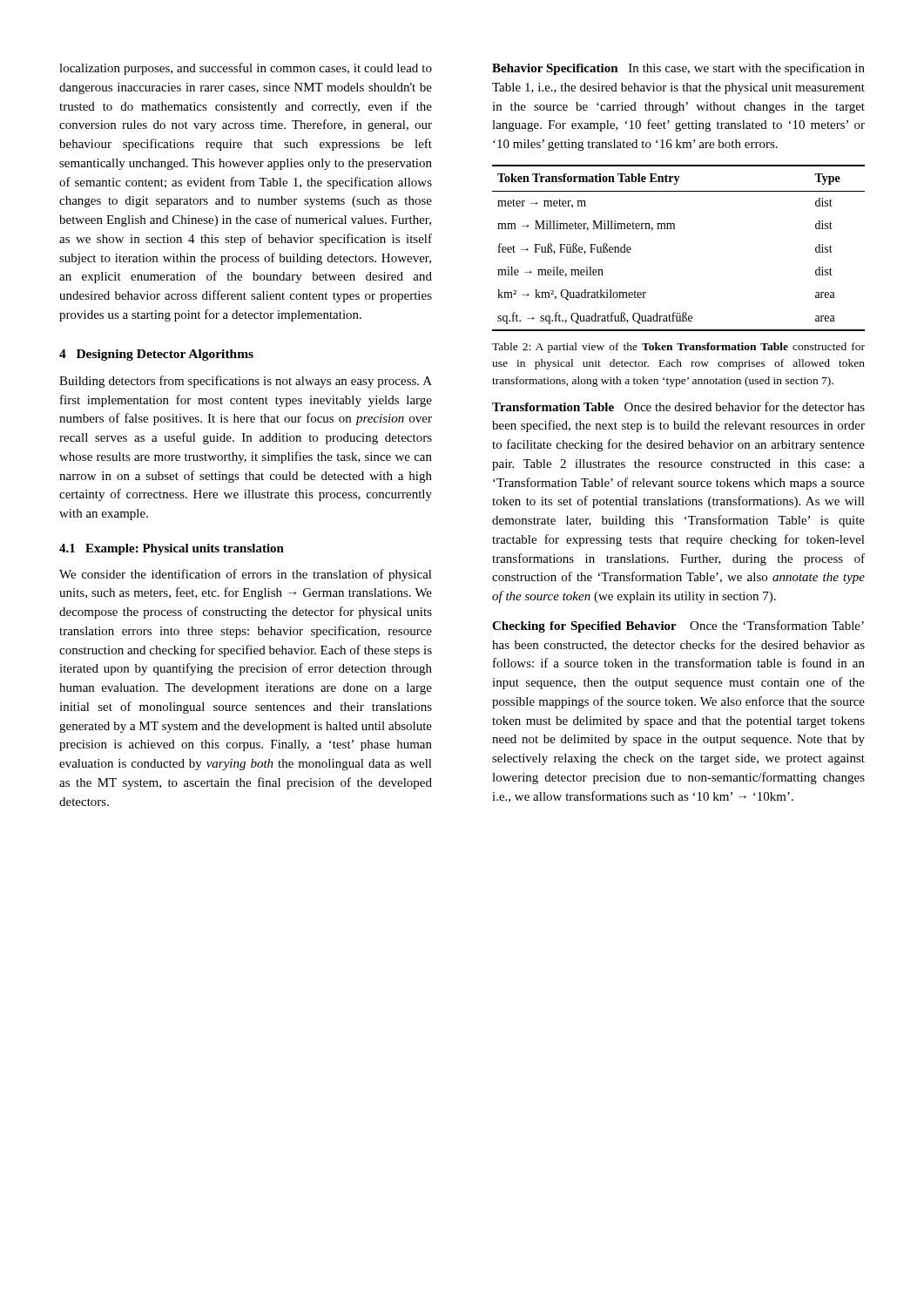Where is the passage that starts "localization purposes, and successful"?
This screenshot has height=1307, width=924.
(x=246, y=191)
